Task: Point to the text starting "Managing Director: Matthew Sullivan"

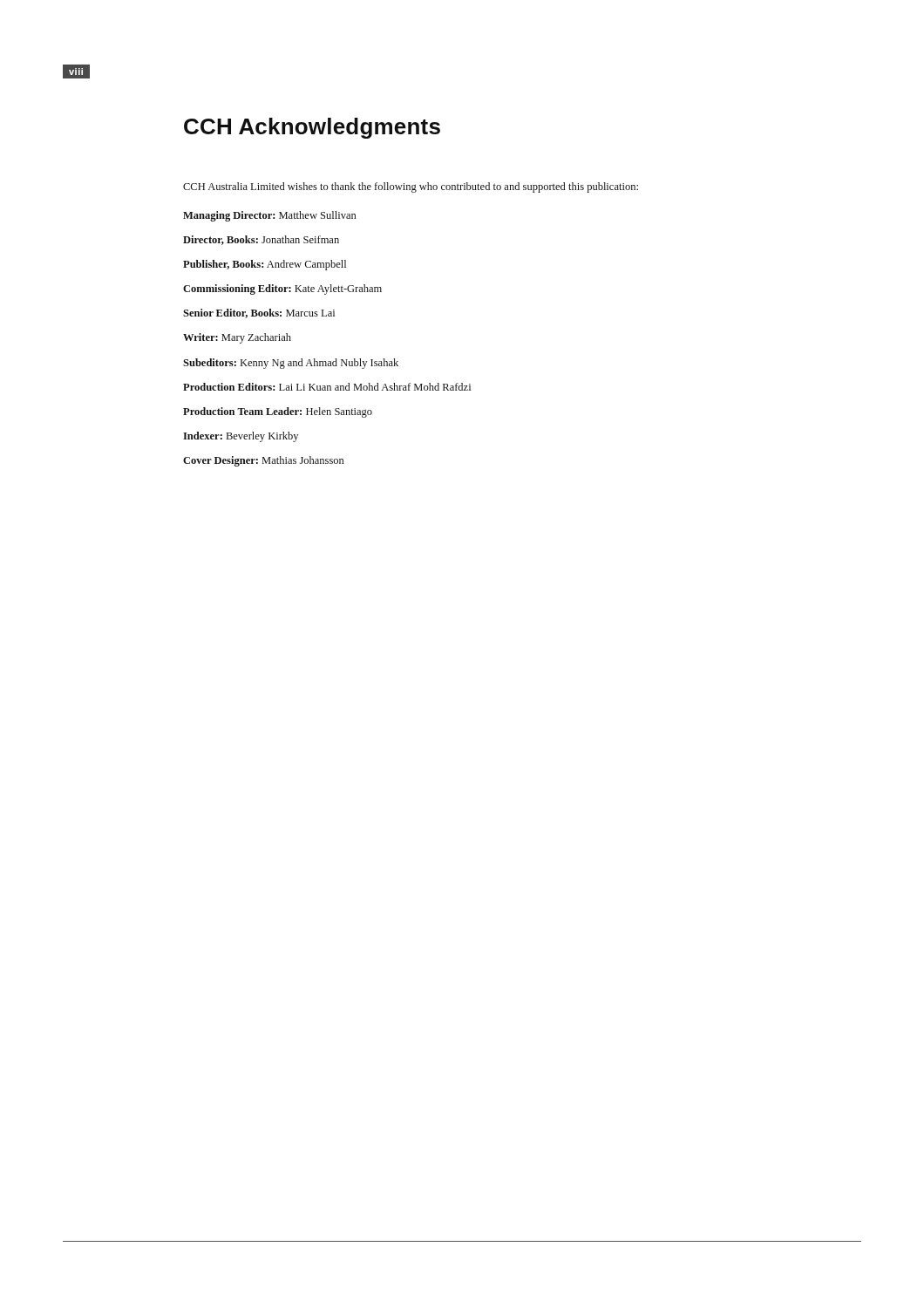Action: 270,215
